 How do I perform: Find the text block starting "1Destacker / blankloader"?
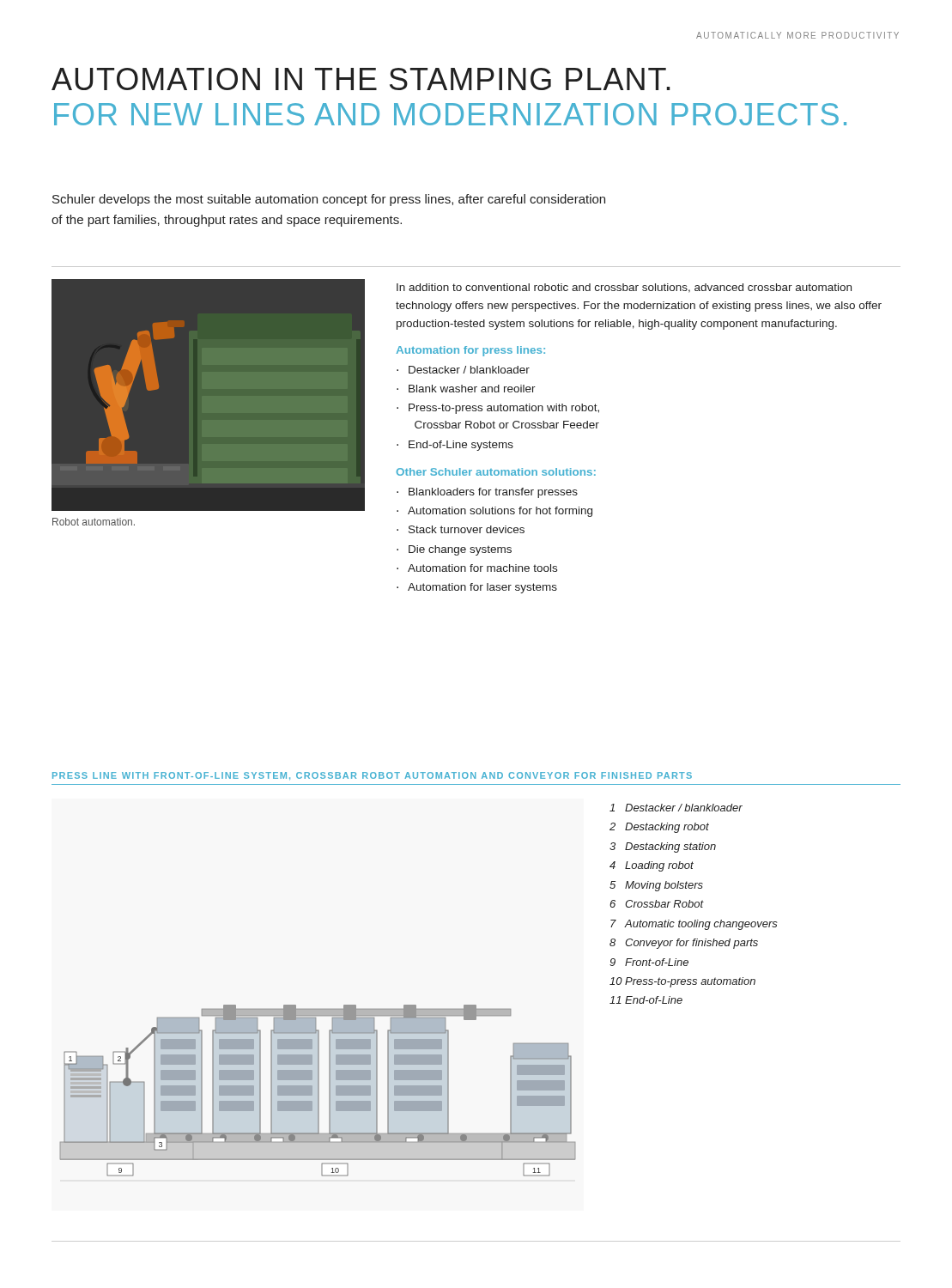pos(676,808)
